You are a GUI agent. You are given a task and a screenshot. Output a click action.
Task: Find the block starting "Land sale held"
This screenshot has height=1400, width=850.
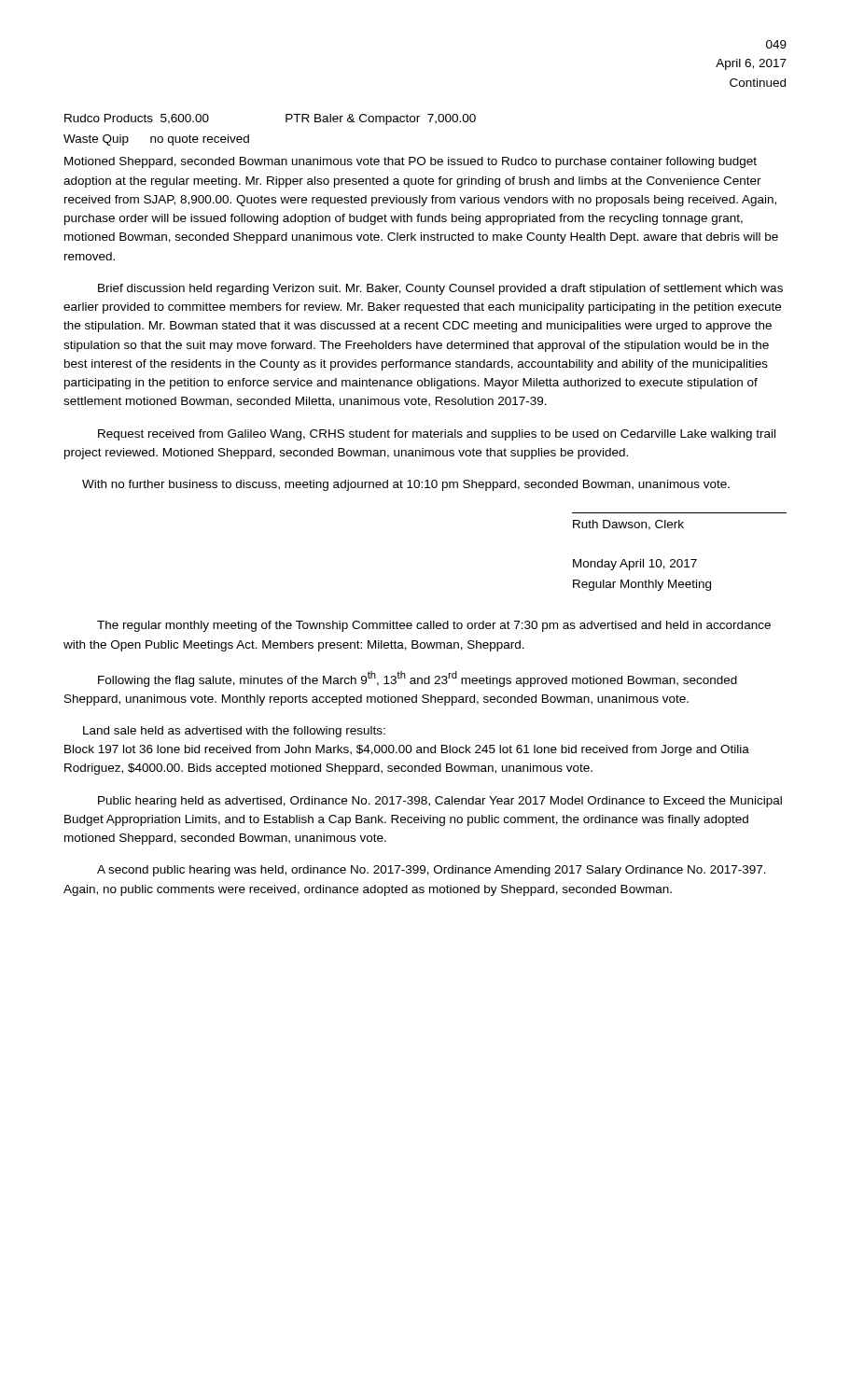click(406, 749)
